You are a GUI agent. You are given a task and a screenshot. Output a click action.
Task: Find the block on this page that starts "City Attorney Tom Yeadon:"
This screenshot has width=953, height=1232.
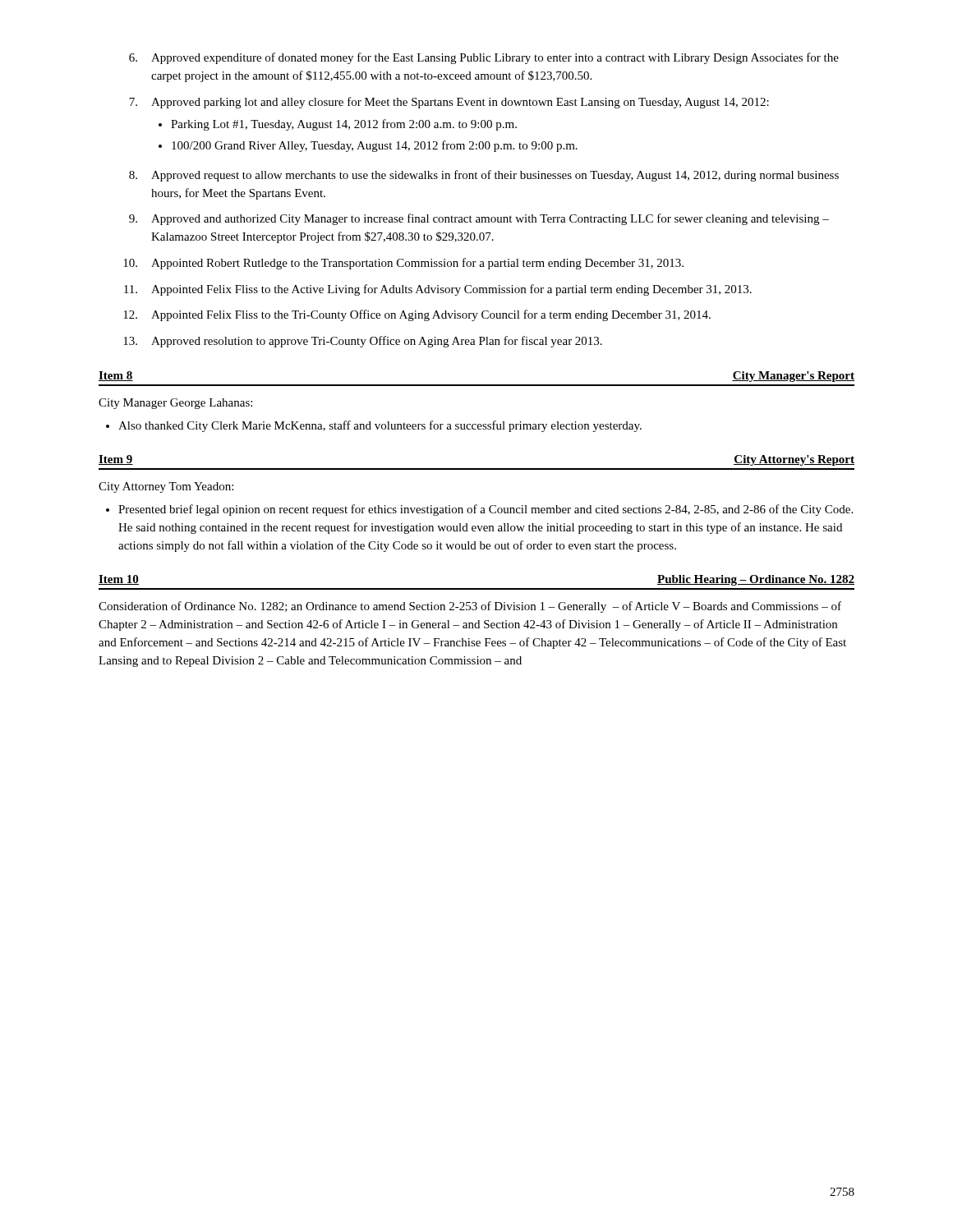click(x=476, y=517)
